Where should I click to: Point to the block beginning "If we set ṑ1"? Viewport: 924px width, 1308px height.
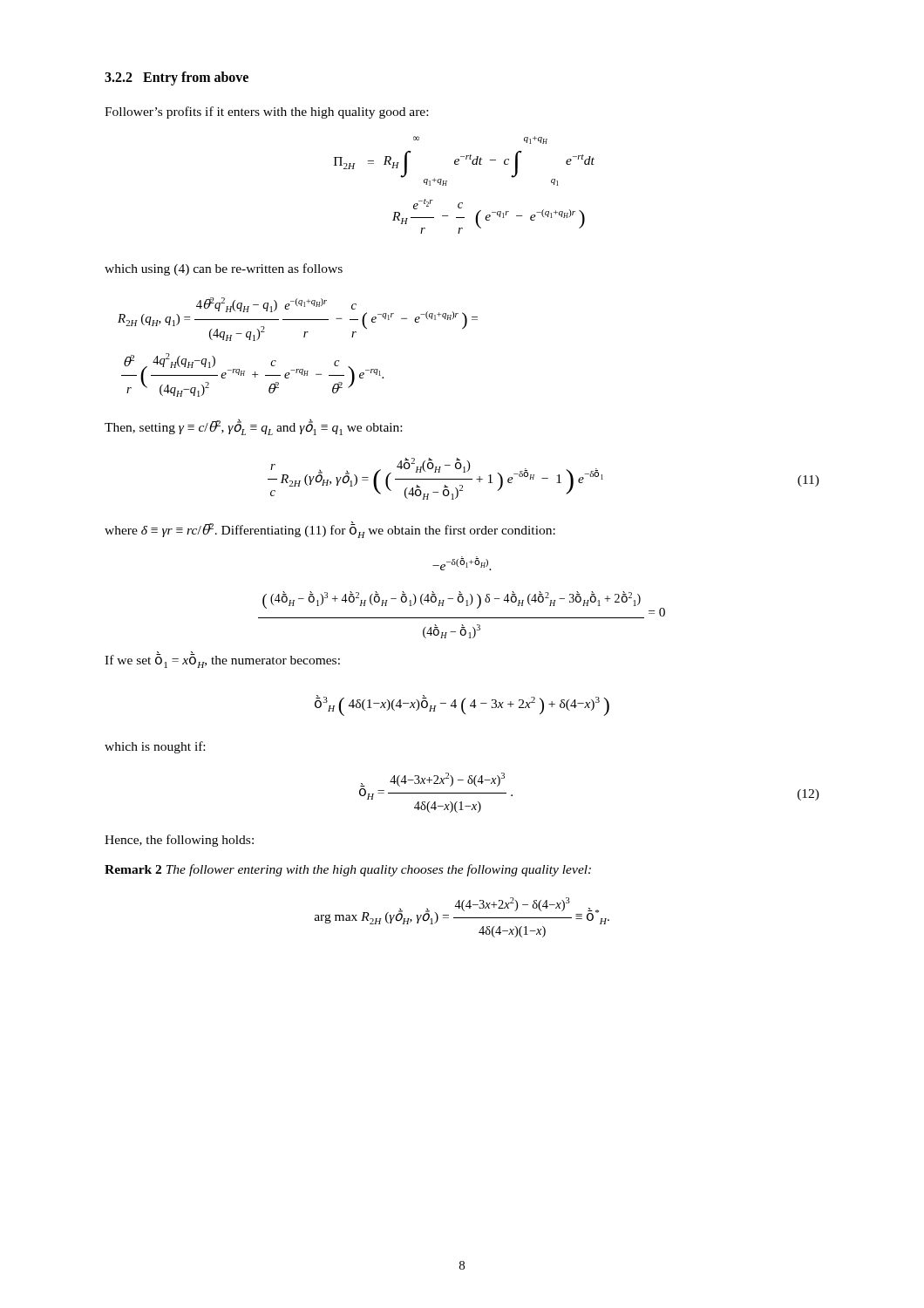pyautogui.click(x=223, y=661)
